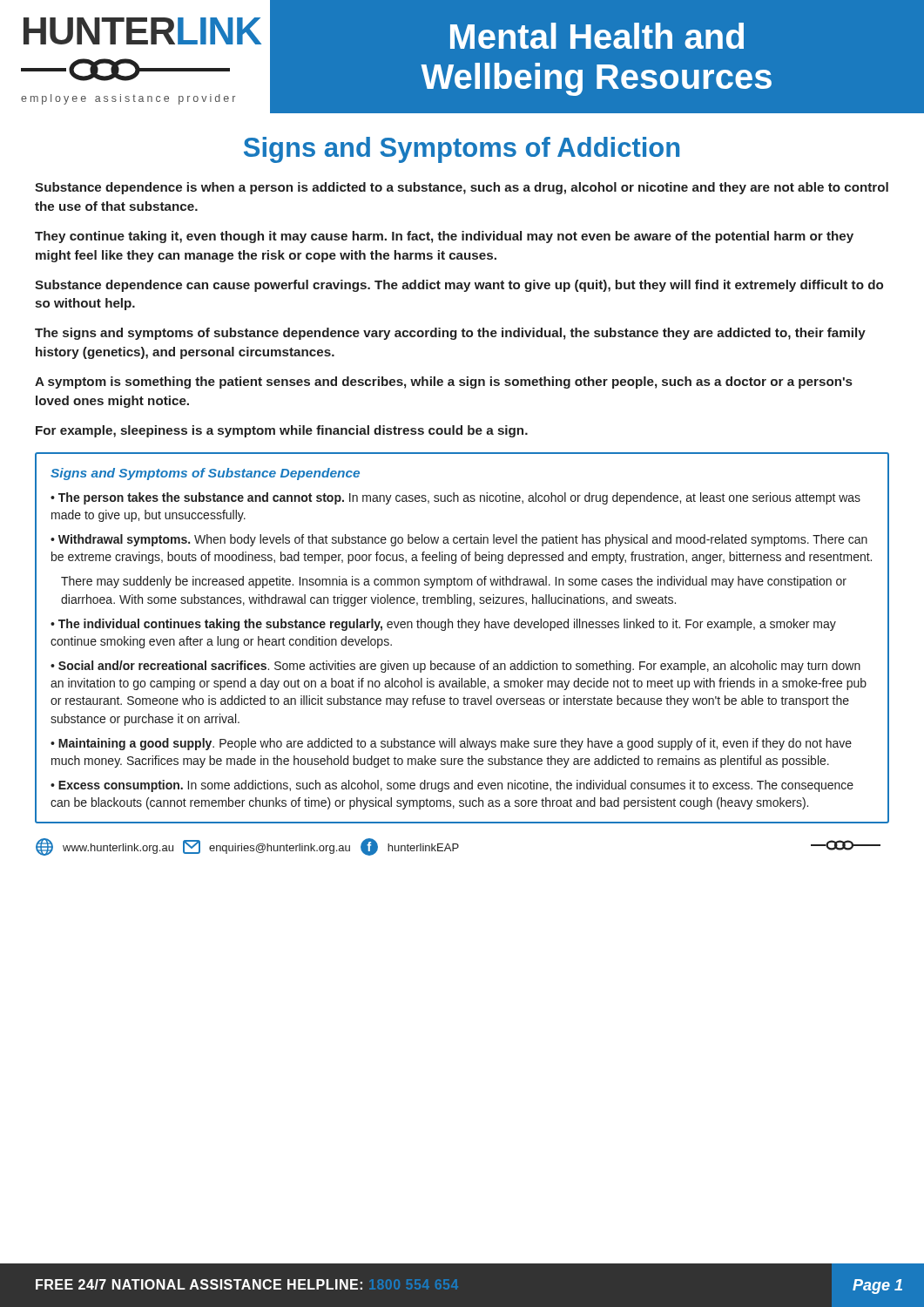Find the title that says "Mental Health andWellbeing"
Viewport: 924px width, 1307px height.
597,57
